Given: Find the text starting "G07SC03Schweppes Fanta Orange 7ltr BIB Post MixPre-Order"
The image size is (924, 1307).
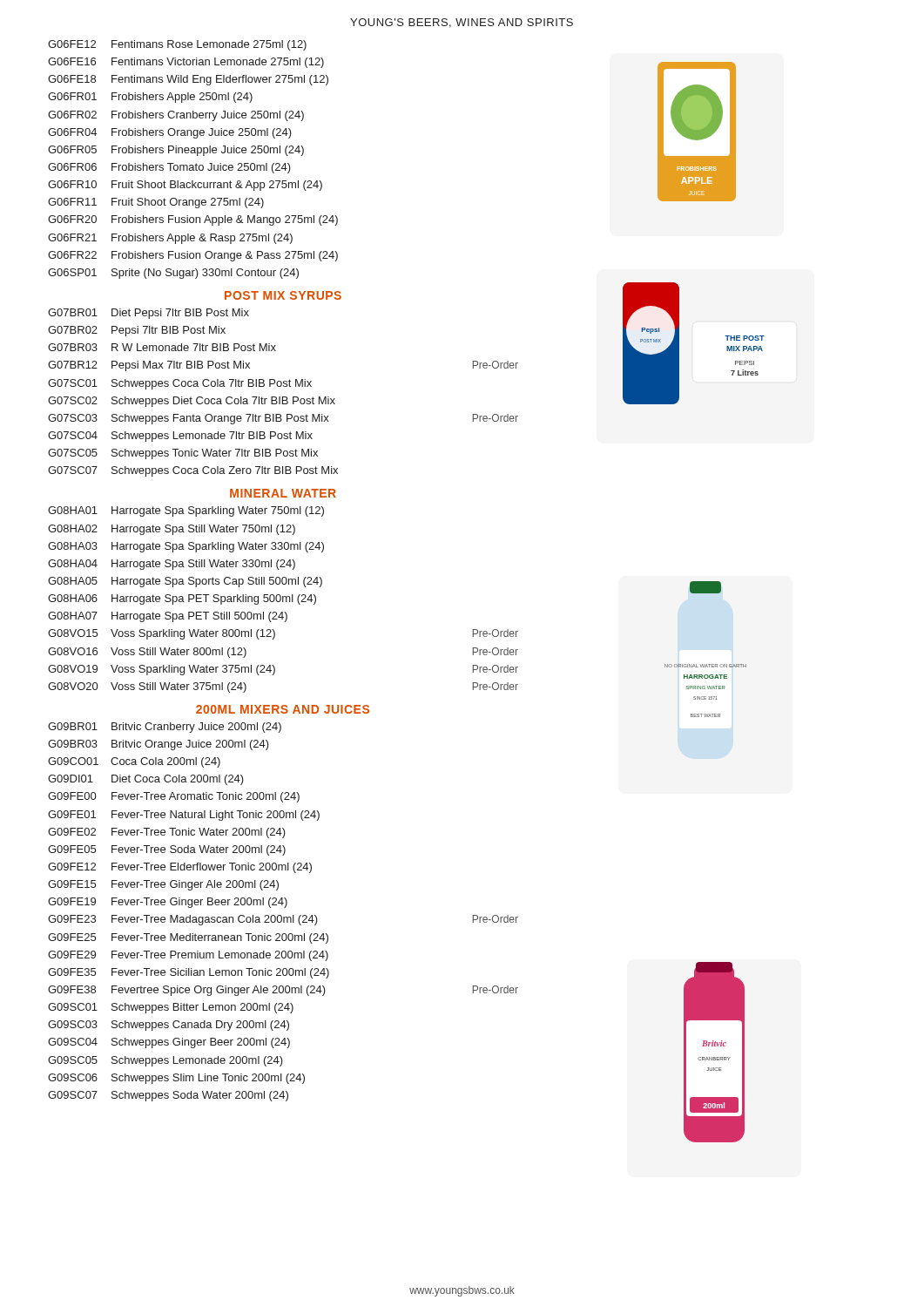Looking at the screenshot, I should click(x=283, y=418).
